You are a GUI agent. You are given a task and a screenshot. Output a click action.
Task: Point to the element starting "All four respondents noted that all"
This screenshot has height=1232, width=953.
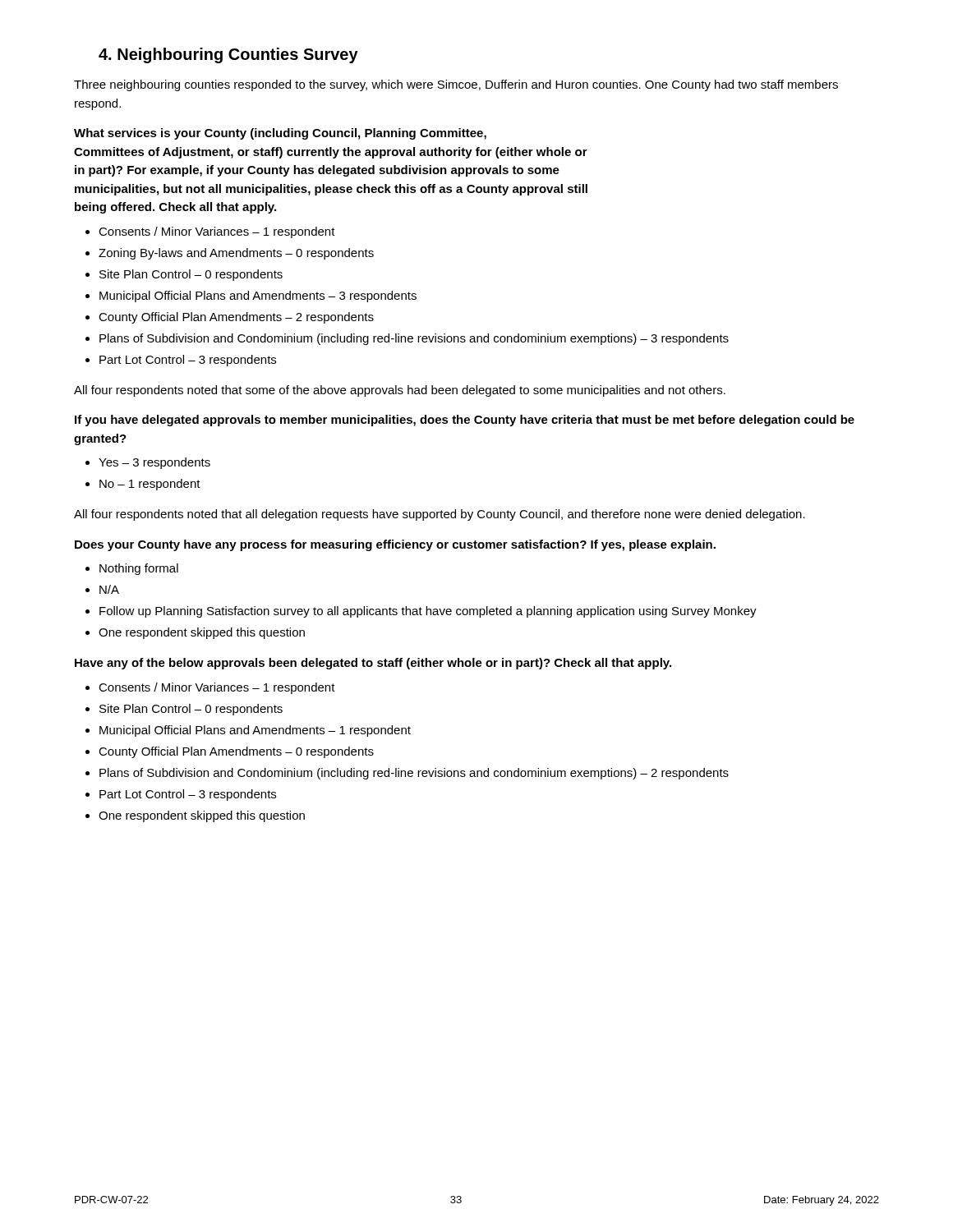(440, 514)
